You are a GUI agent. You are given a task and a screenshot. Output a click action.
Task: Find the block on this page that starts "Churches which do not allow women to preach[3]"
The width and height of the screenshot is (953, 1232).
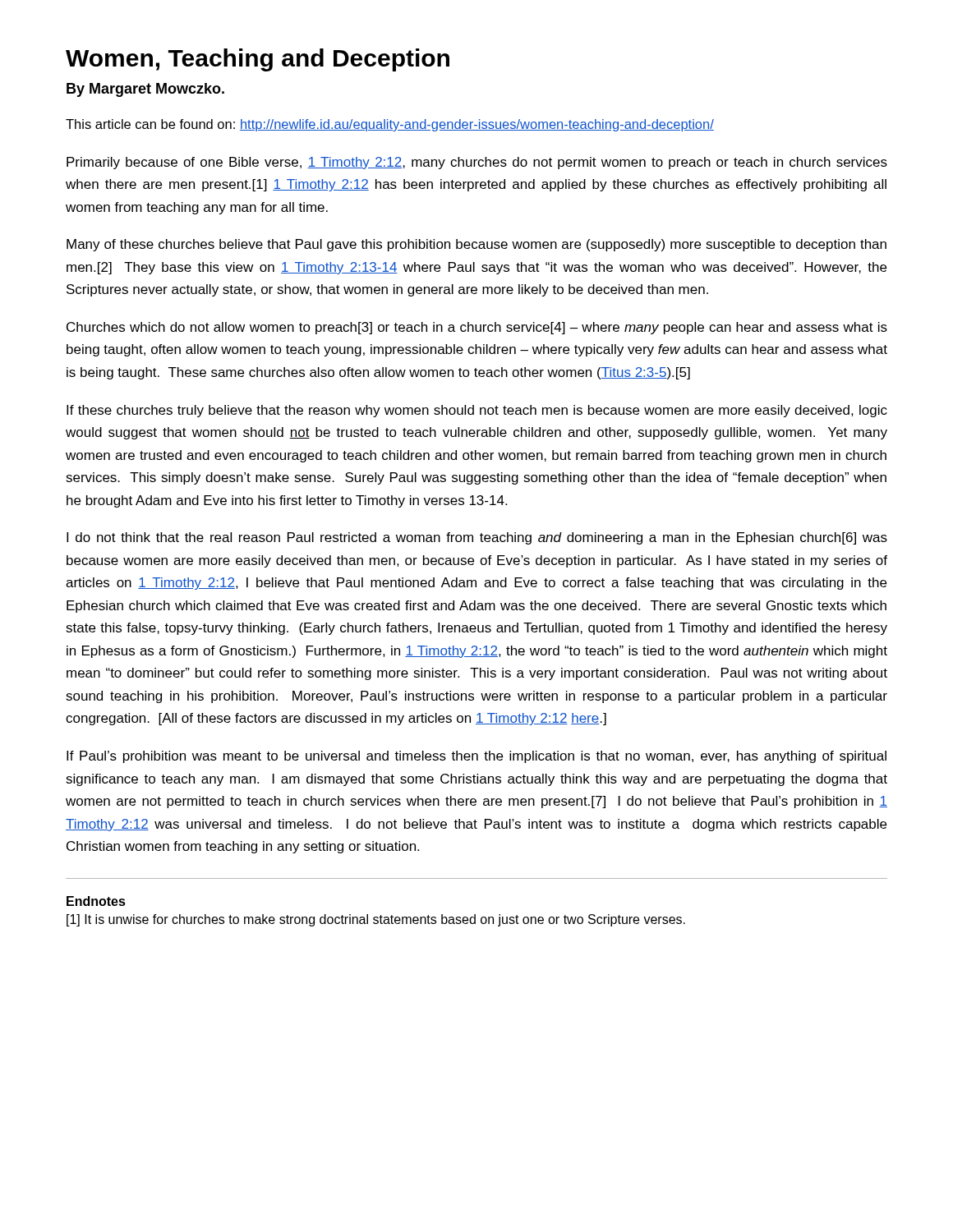tap(476, 350)
